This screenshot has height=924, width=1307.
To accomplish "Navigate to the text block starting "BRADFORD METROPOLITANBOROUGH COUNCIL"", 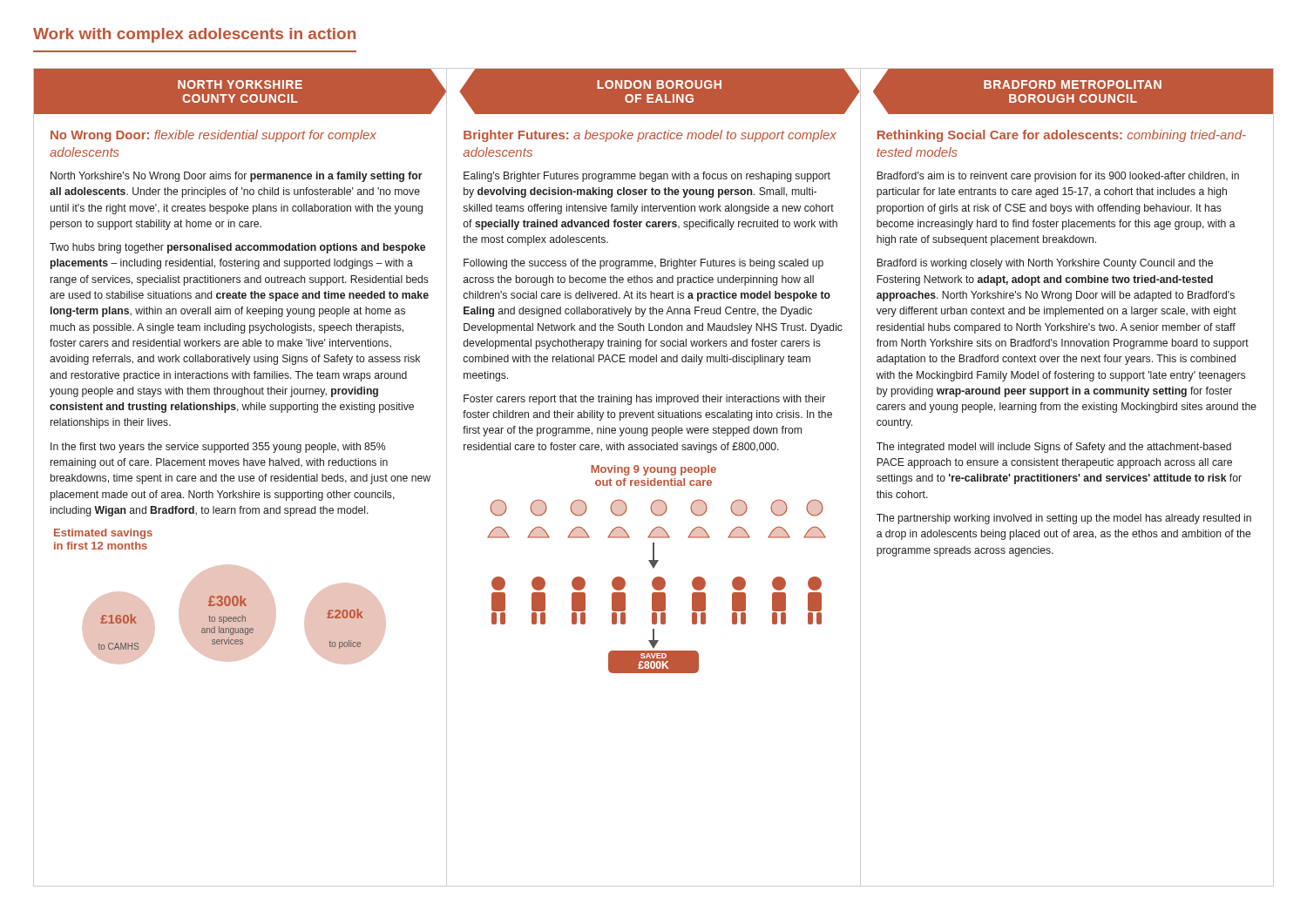I will click(x=1073, y=91).
